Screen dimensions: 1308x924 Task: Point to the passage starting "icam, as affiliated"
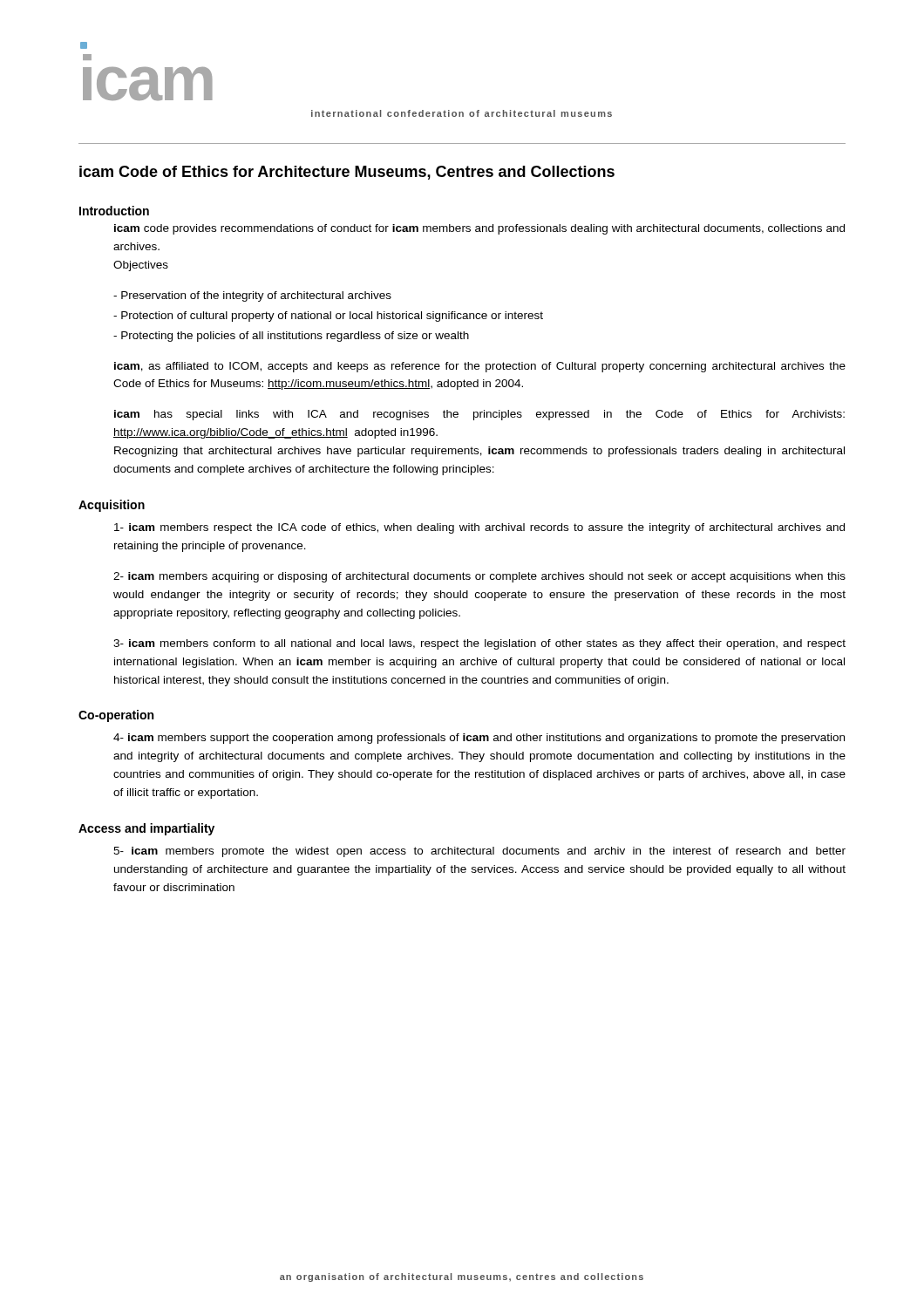coord(479,375)
